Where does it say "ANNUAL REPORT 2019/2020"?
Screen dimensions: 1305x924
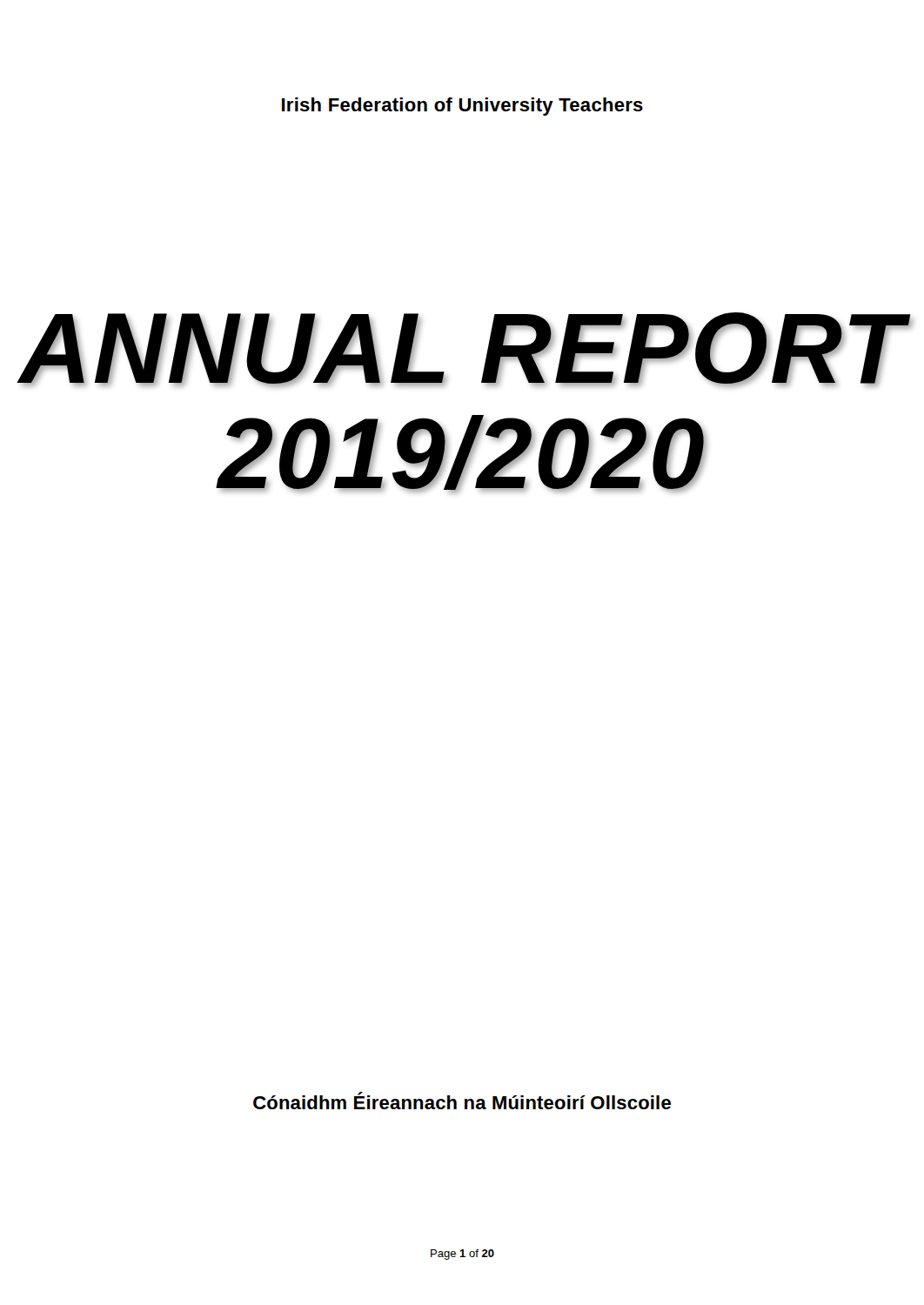click(x=462, y=401)
